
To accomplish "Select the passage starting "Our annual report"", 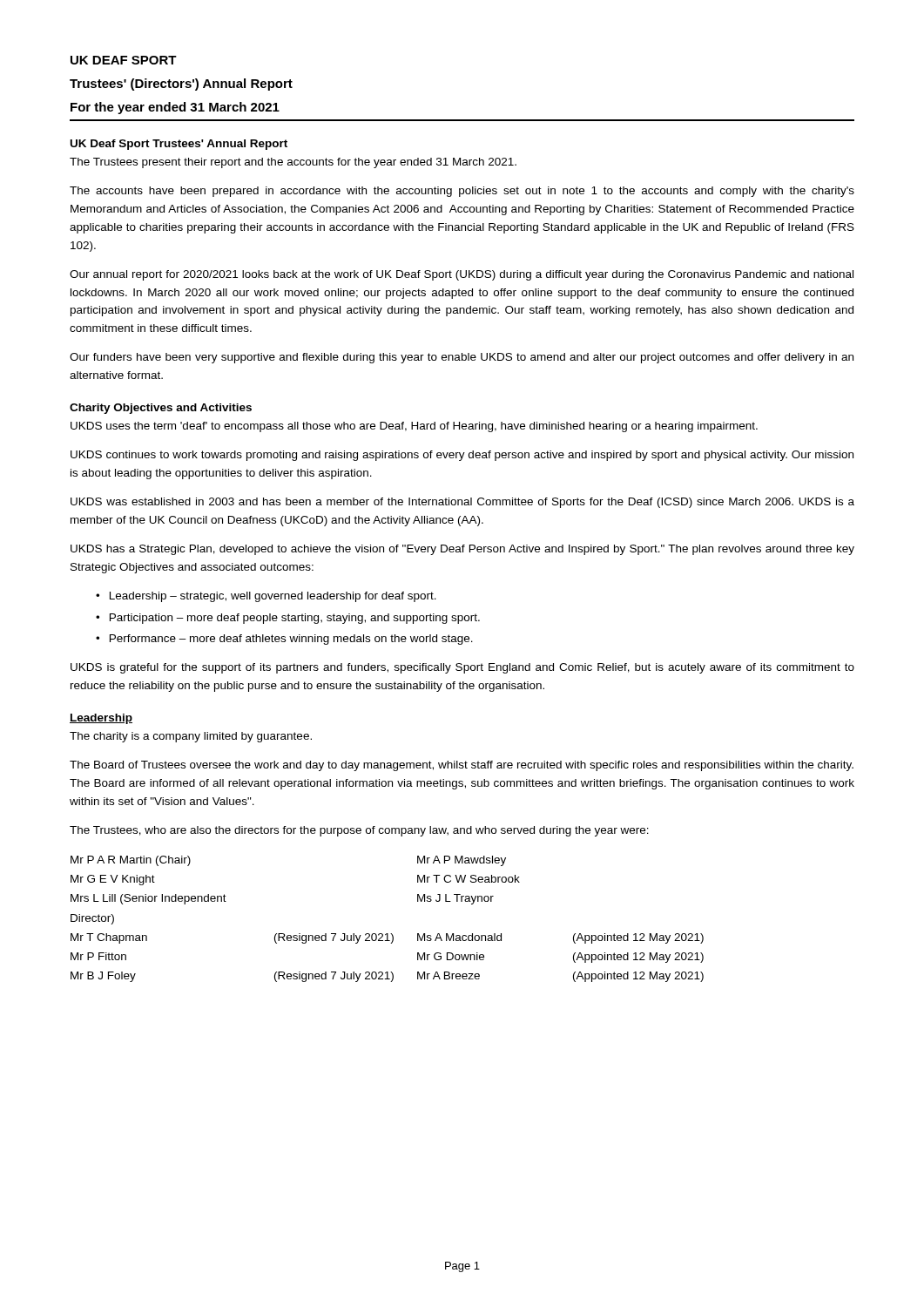I will pos(462,301).
